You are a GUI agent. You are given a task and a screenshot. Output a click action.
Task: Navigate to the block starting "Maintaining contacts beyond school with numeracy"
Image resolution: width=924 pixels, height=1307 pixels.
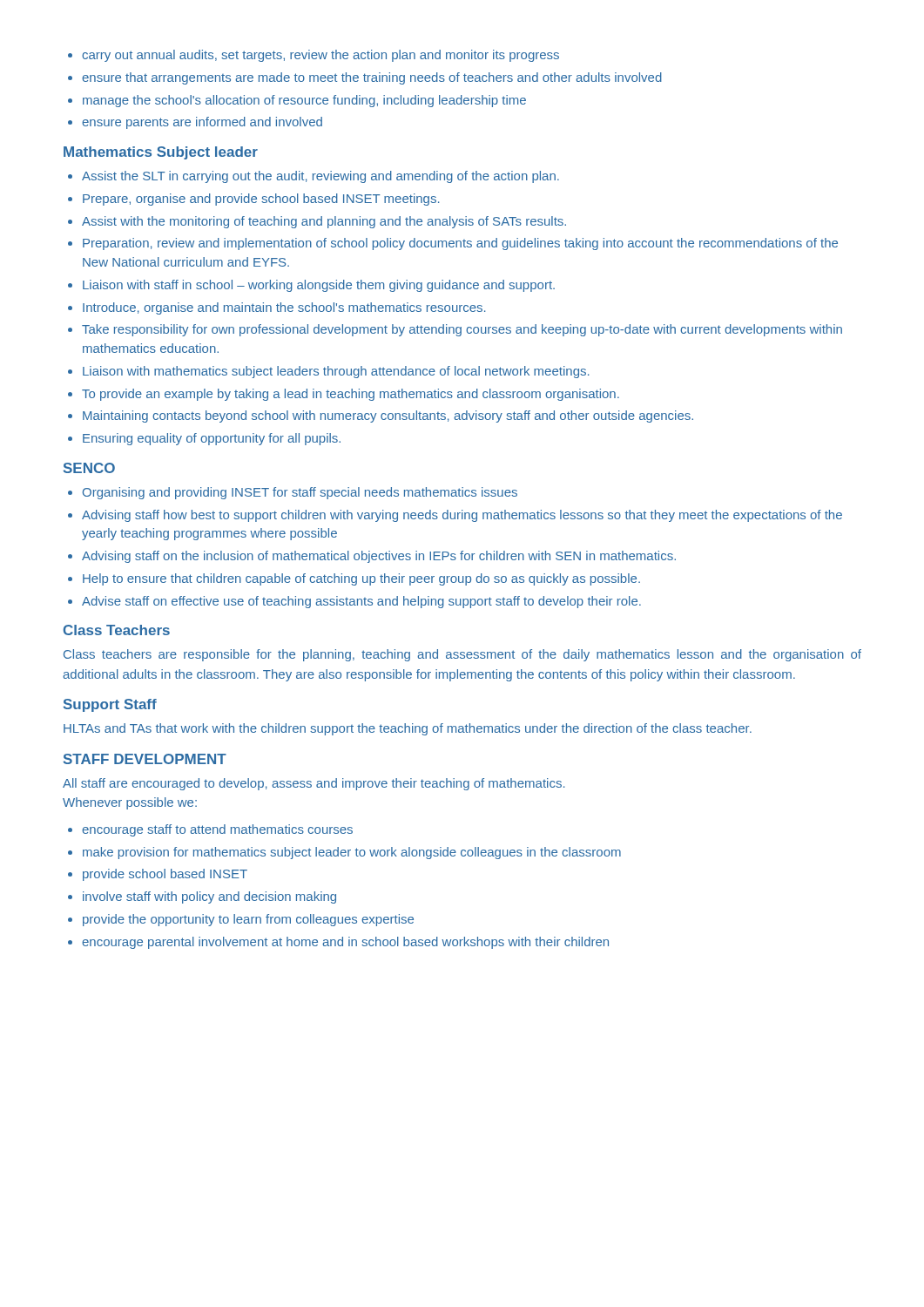(472, 416)
